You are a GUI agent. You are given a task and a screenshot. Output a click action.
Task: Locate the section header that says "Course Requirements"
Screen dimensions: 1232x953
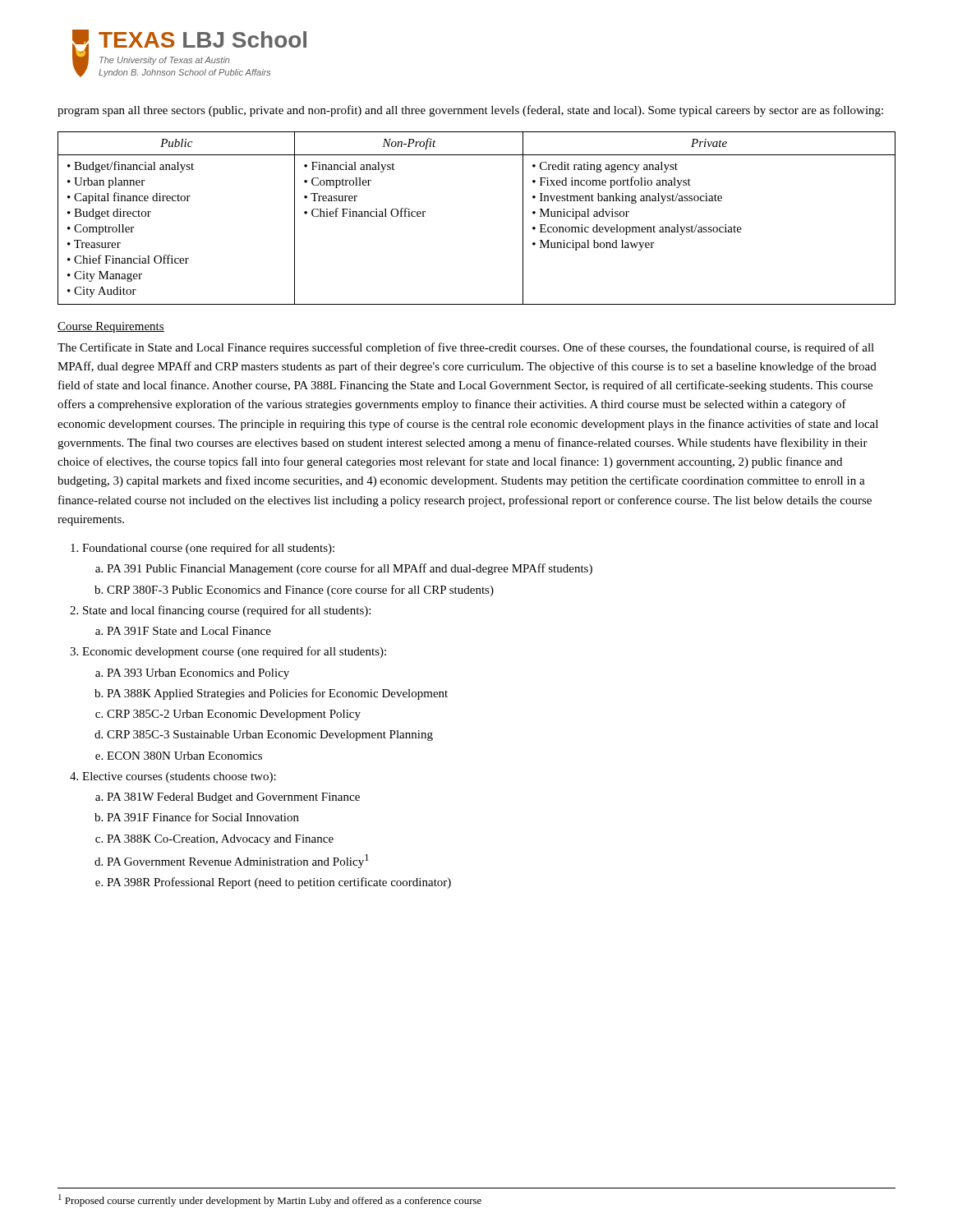[111, 326]
